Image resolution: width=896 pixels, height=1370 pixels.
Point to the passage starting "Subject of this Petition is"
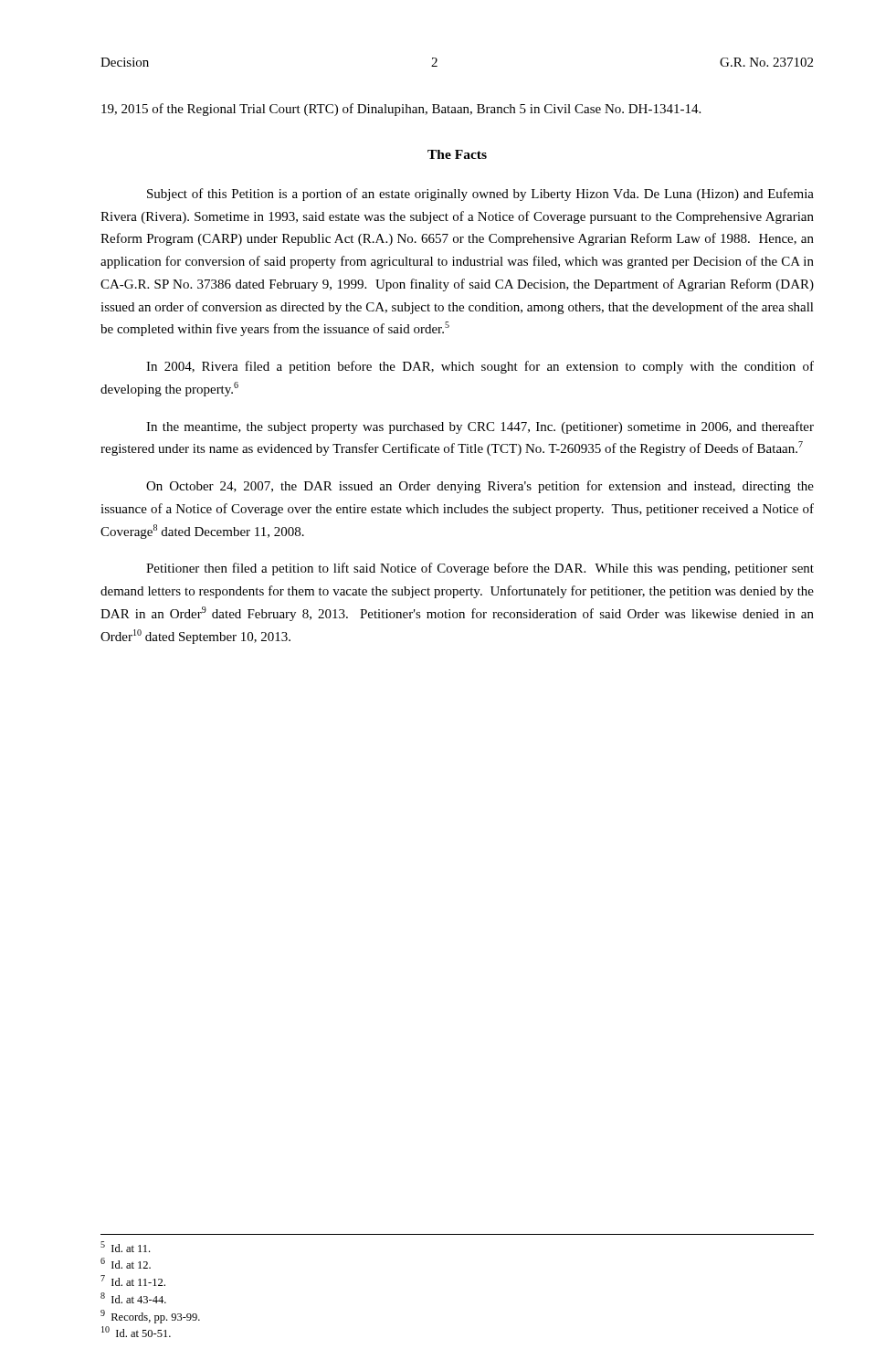click(x=457, y=261)
